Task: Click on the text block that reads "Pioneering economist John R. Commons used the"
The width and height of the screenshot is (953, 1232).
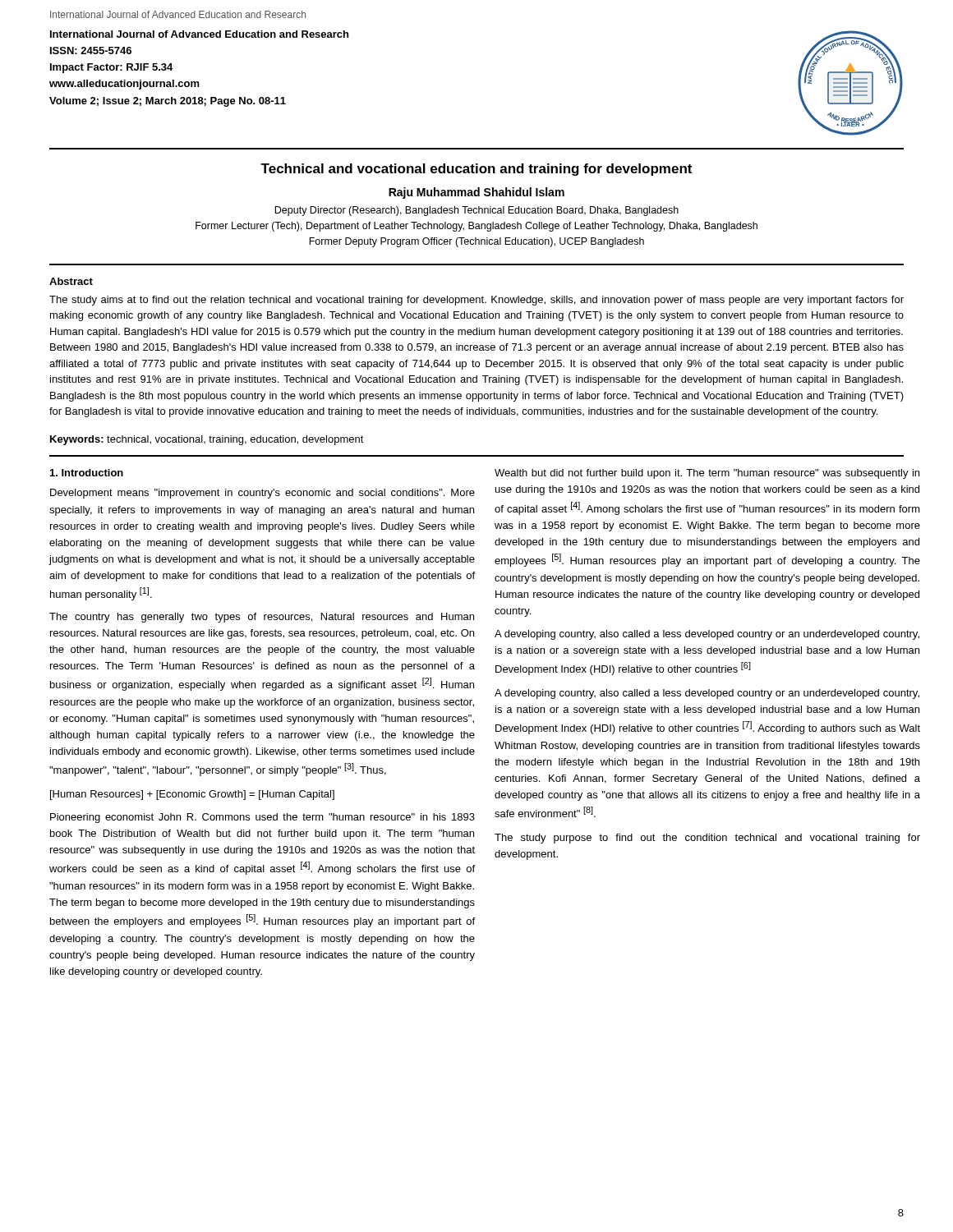Action: [x=262, y=894]
